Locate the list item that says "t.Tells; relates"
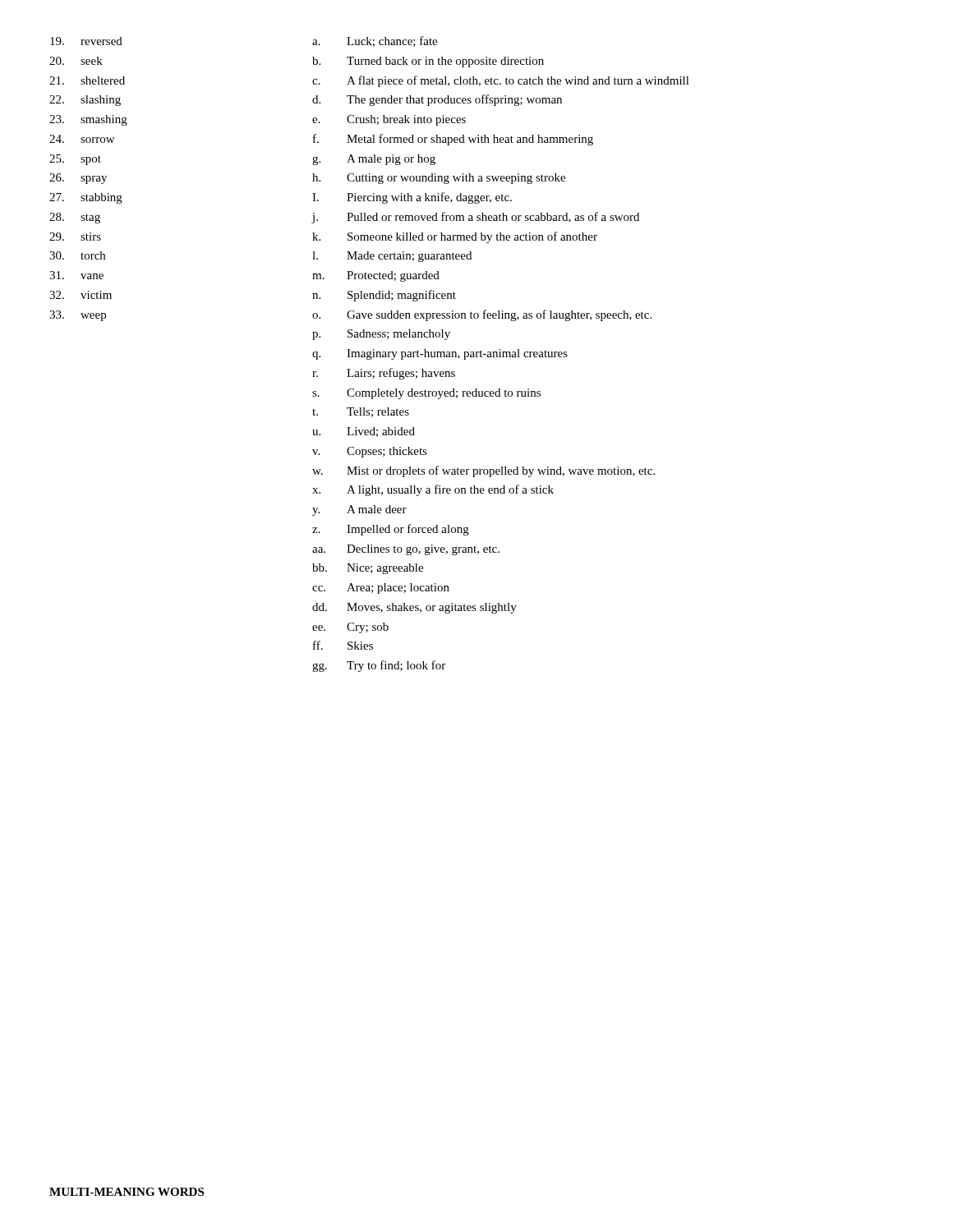The width and height of the screenshot is (953, 1232). click(x=361, y=412)
